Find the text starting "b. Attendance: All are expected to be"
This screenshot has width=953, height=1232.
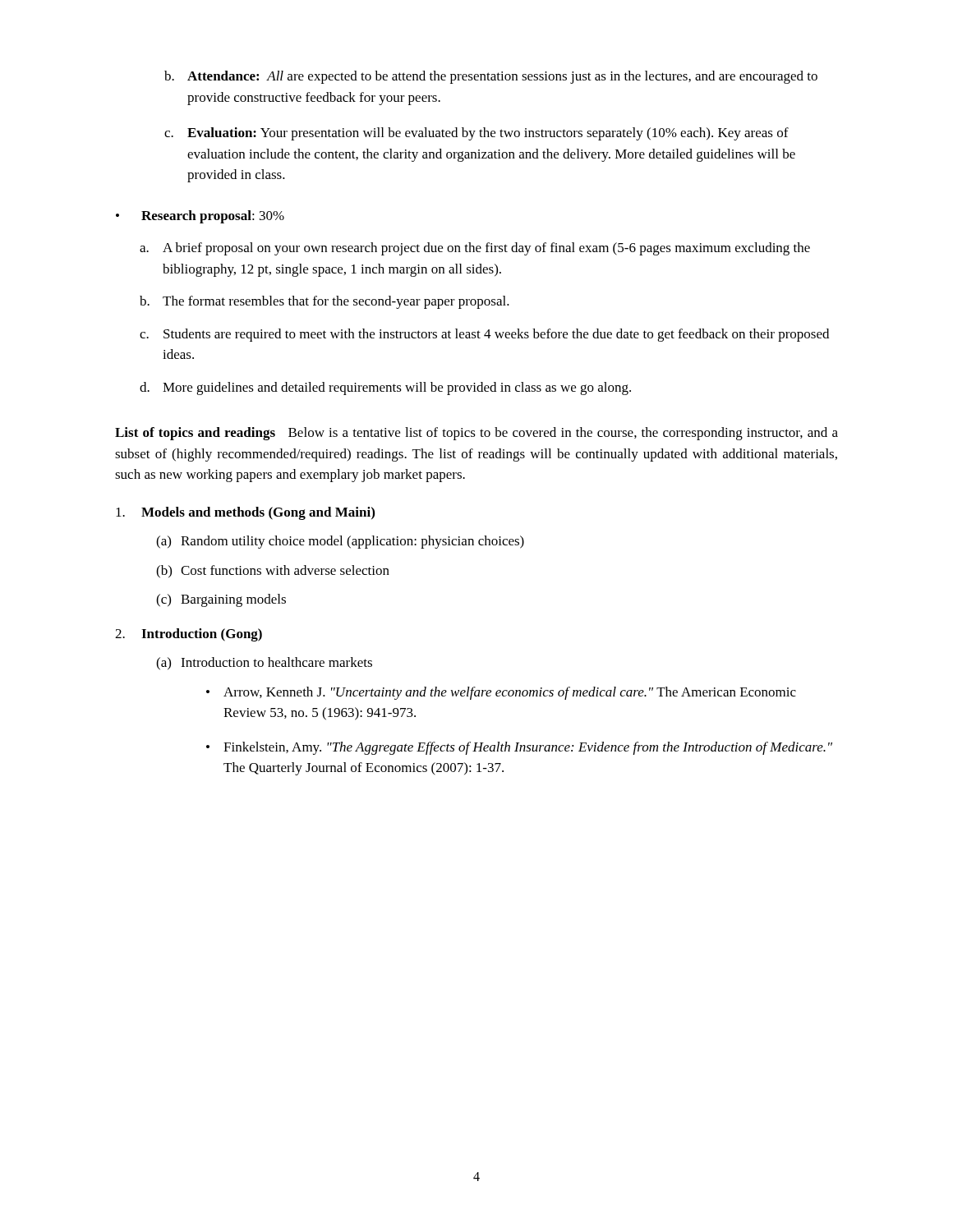[x=501, y=87]
